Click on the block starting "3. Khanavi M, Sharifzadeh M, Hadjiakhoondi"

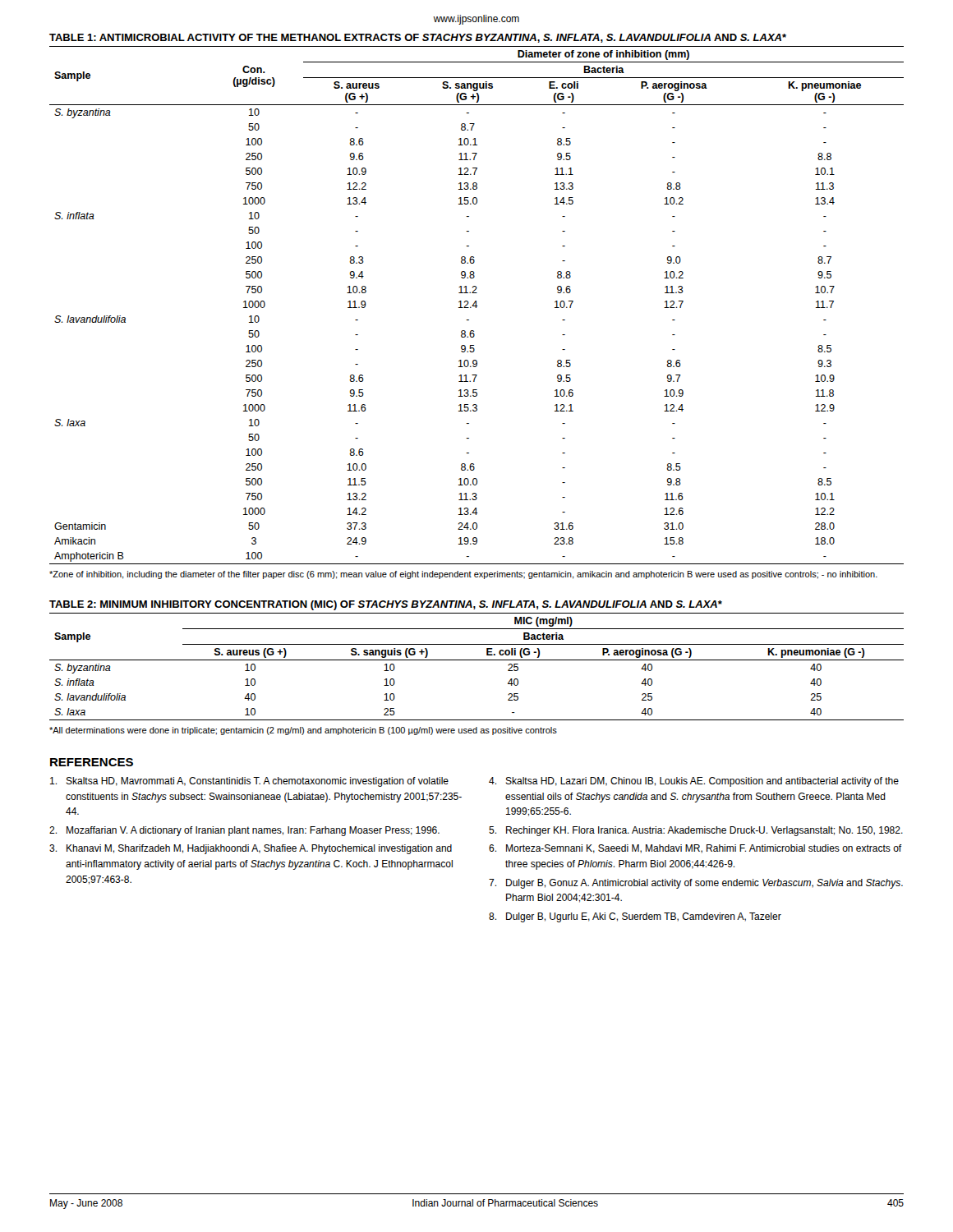click(x=257, y=864)
